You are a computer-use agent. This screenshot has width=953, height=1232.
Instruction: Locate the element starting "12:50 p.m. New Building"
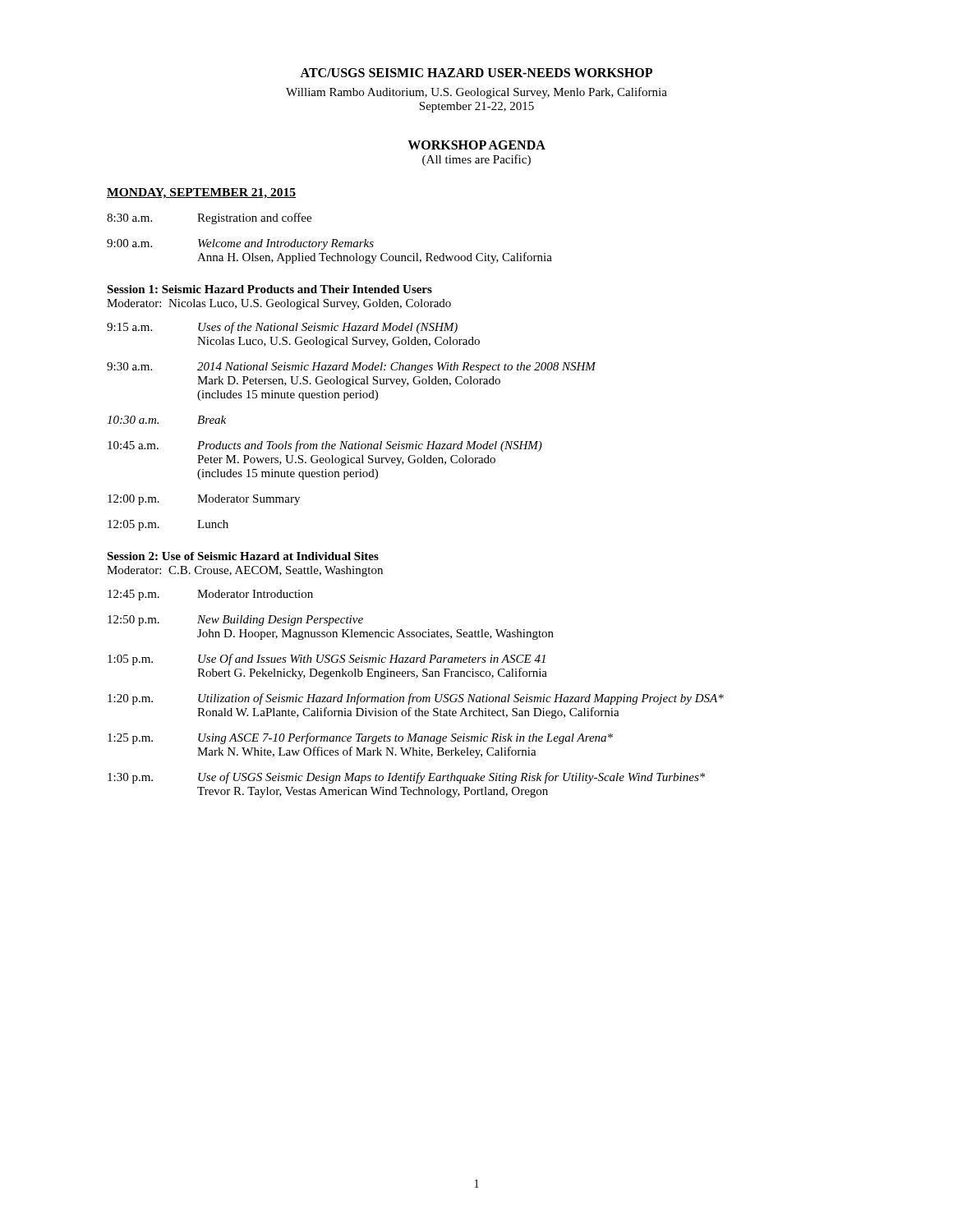(476, 627)
